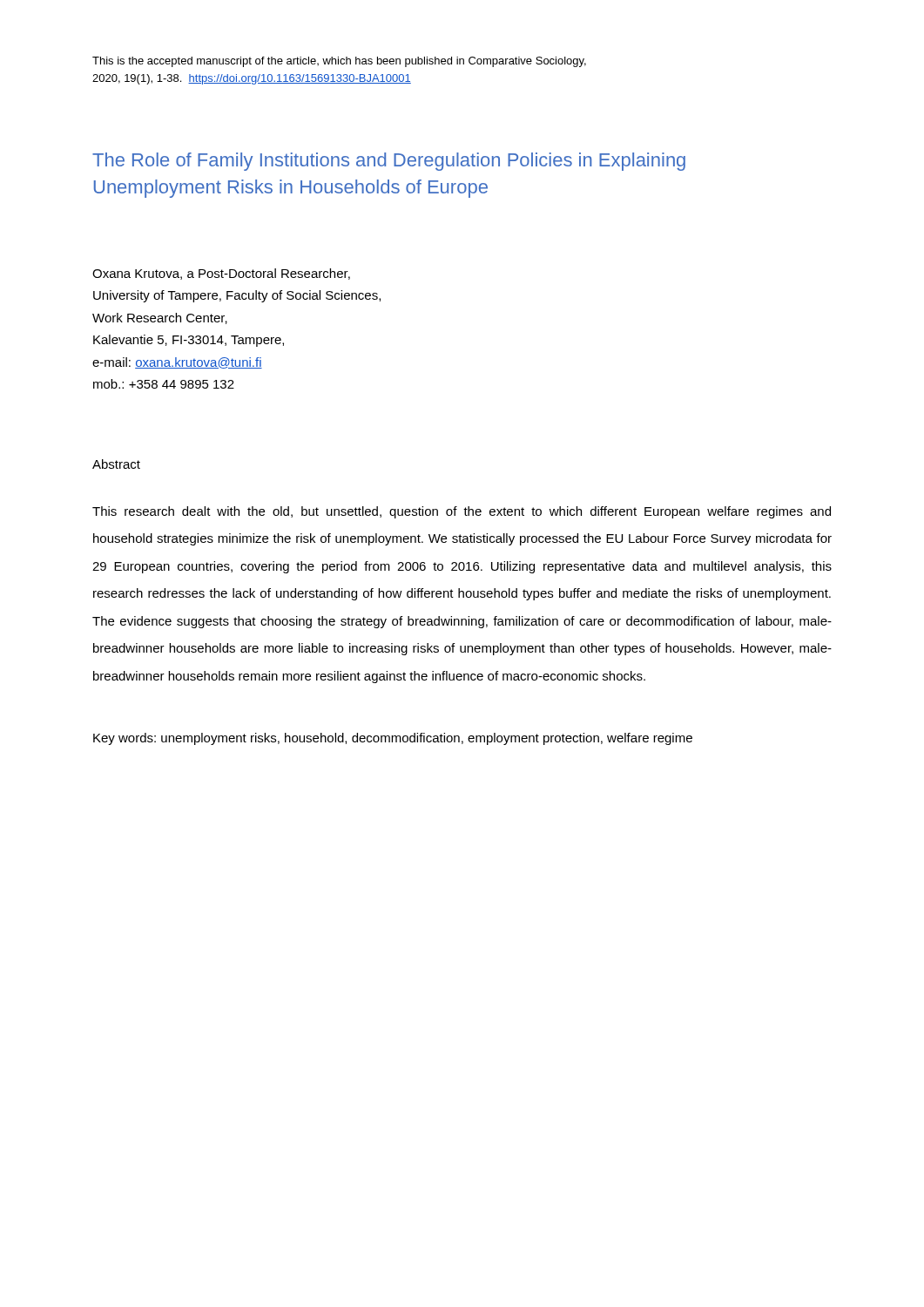Find the text starting "This research dealt"
Viewport: 924px width, 1307px height.
(x=462, y=593)
